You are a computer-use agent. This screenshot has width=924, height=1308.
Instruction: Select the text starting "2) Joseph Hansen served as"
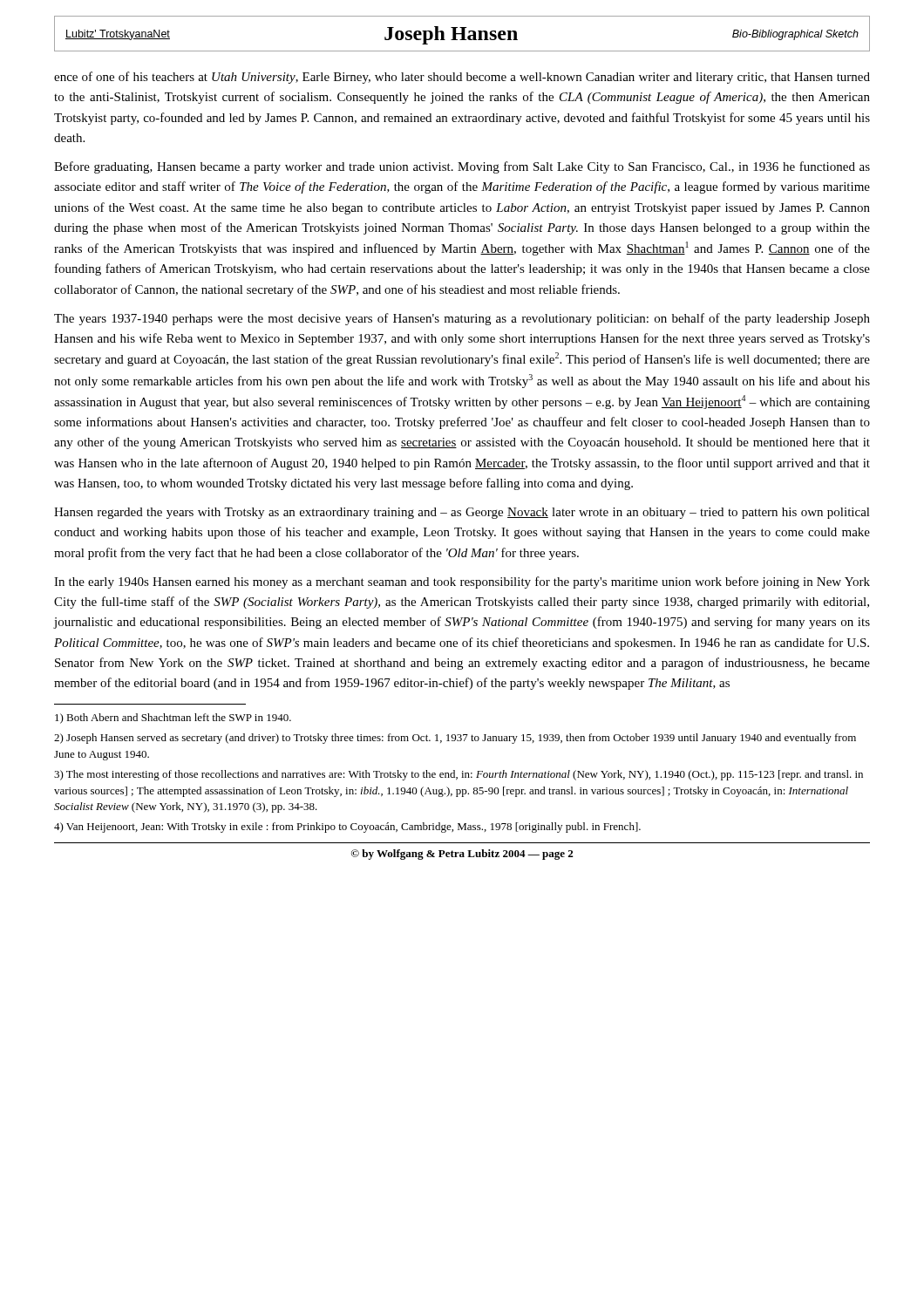(x=462, y=746)
